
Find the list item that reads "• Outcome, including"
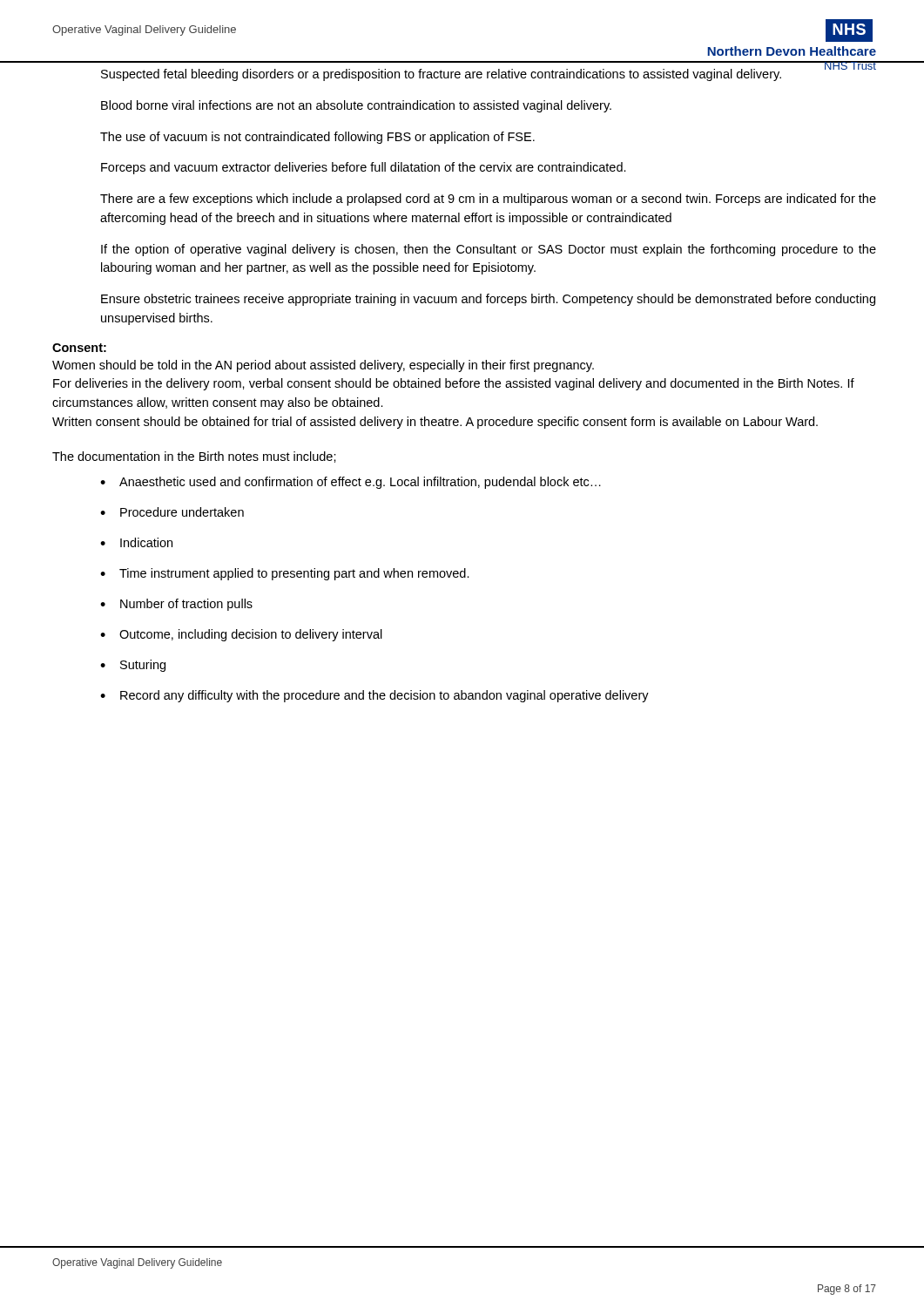click(x=241, y=637)
